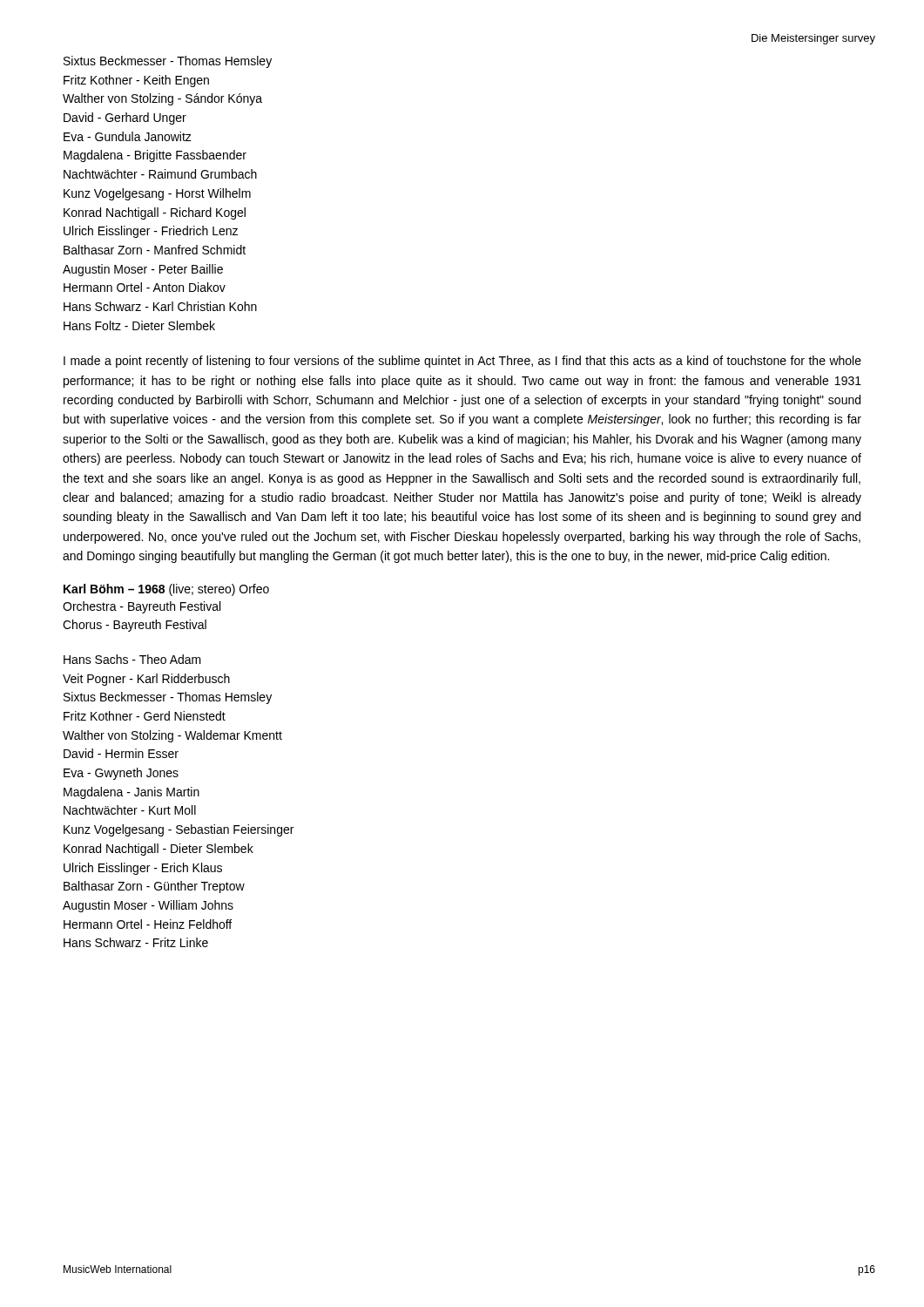Image resolution: width=924 pixels, height=1307 pixels.
Task: Locate the section header that opens with "Karl Böhm – 1968 (live; stereo)"
Action: (x=166, y=589)
